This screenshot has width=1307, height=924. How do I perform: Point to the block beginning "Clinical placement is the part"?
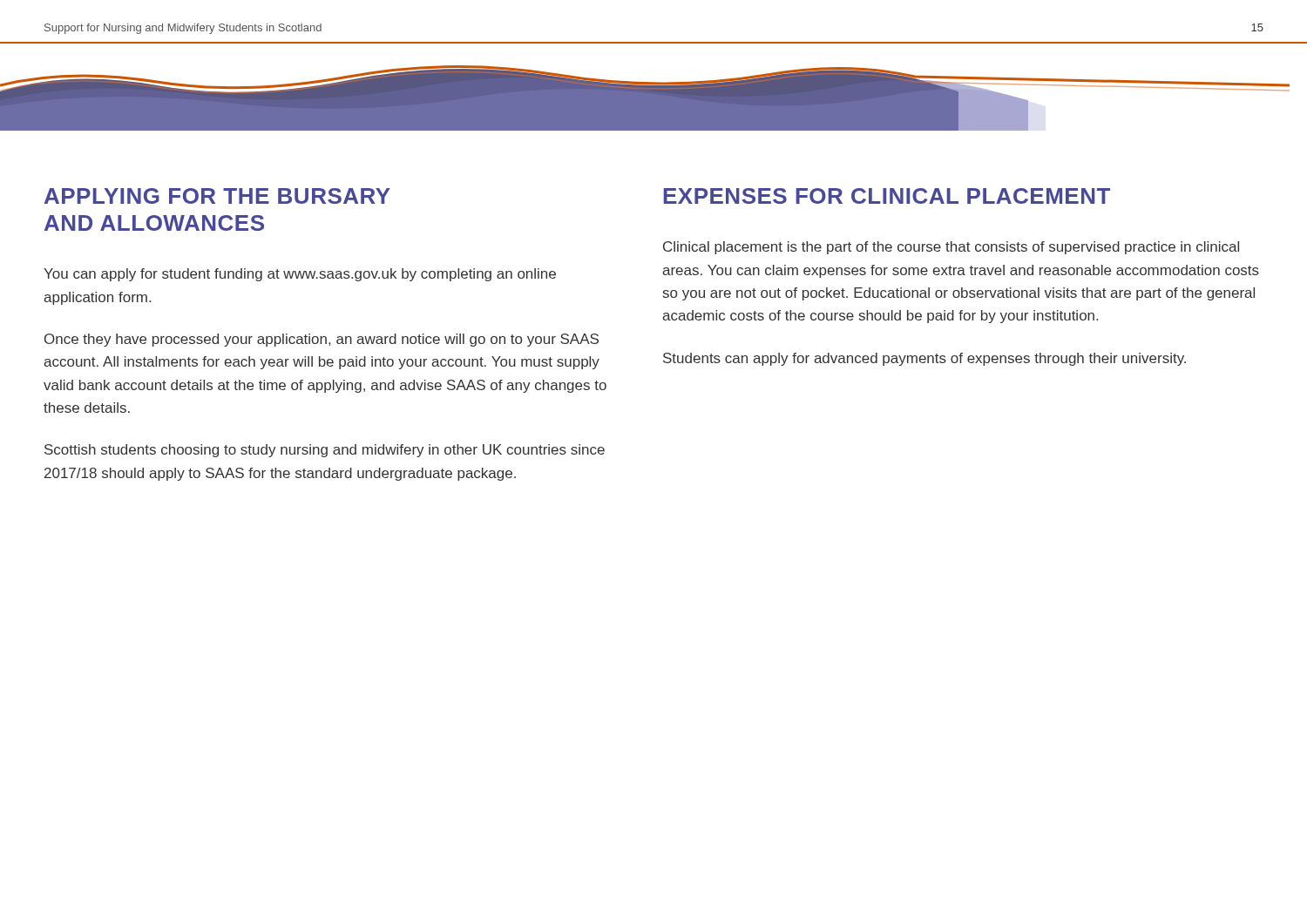tap(961, 281)
